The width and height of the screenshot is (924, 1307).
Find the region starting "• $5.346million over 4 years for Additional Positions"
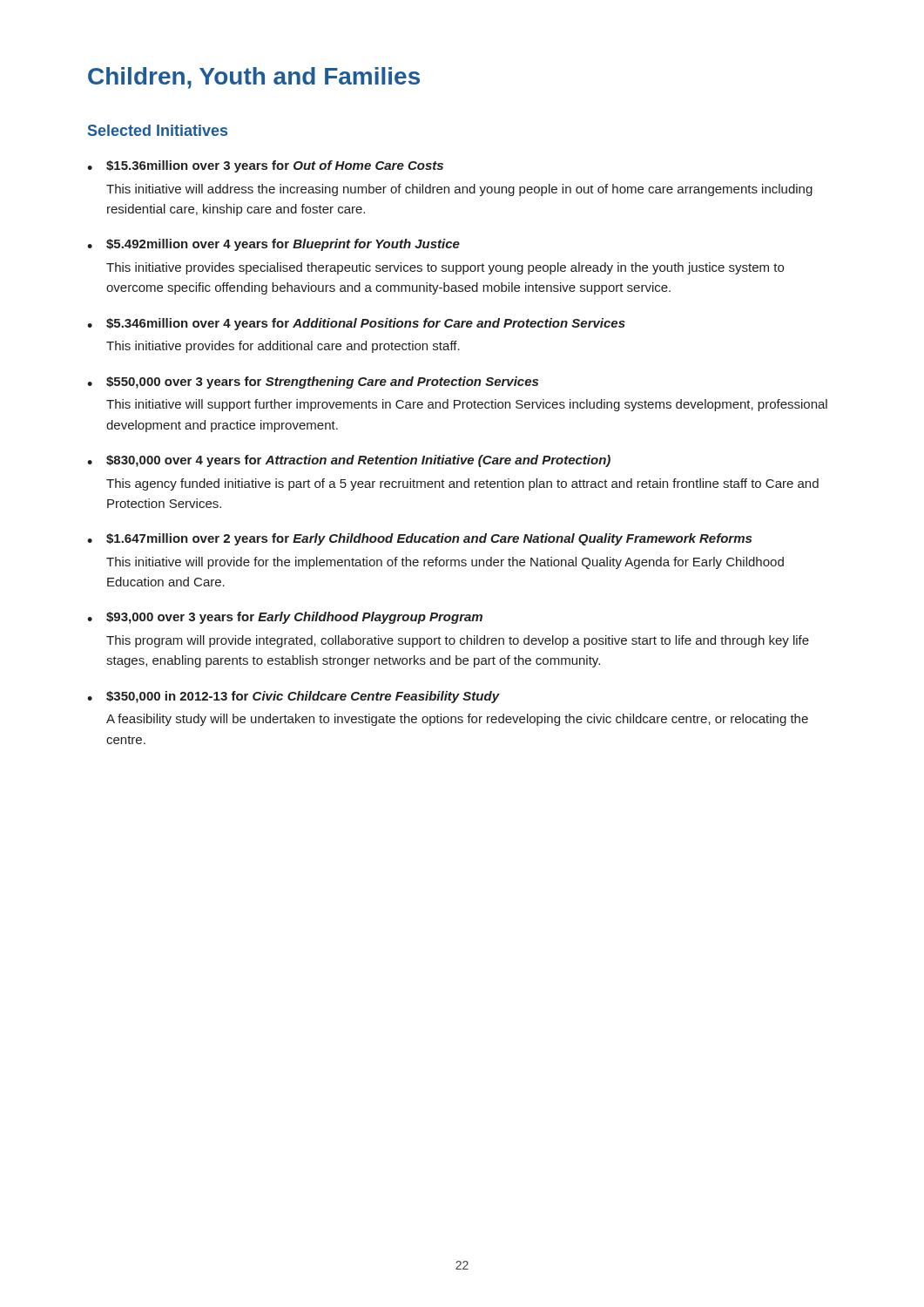pyautogui.click(x=462, y=335)
